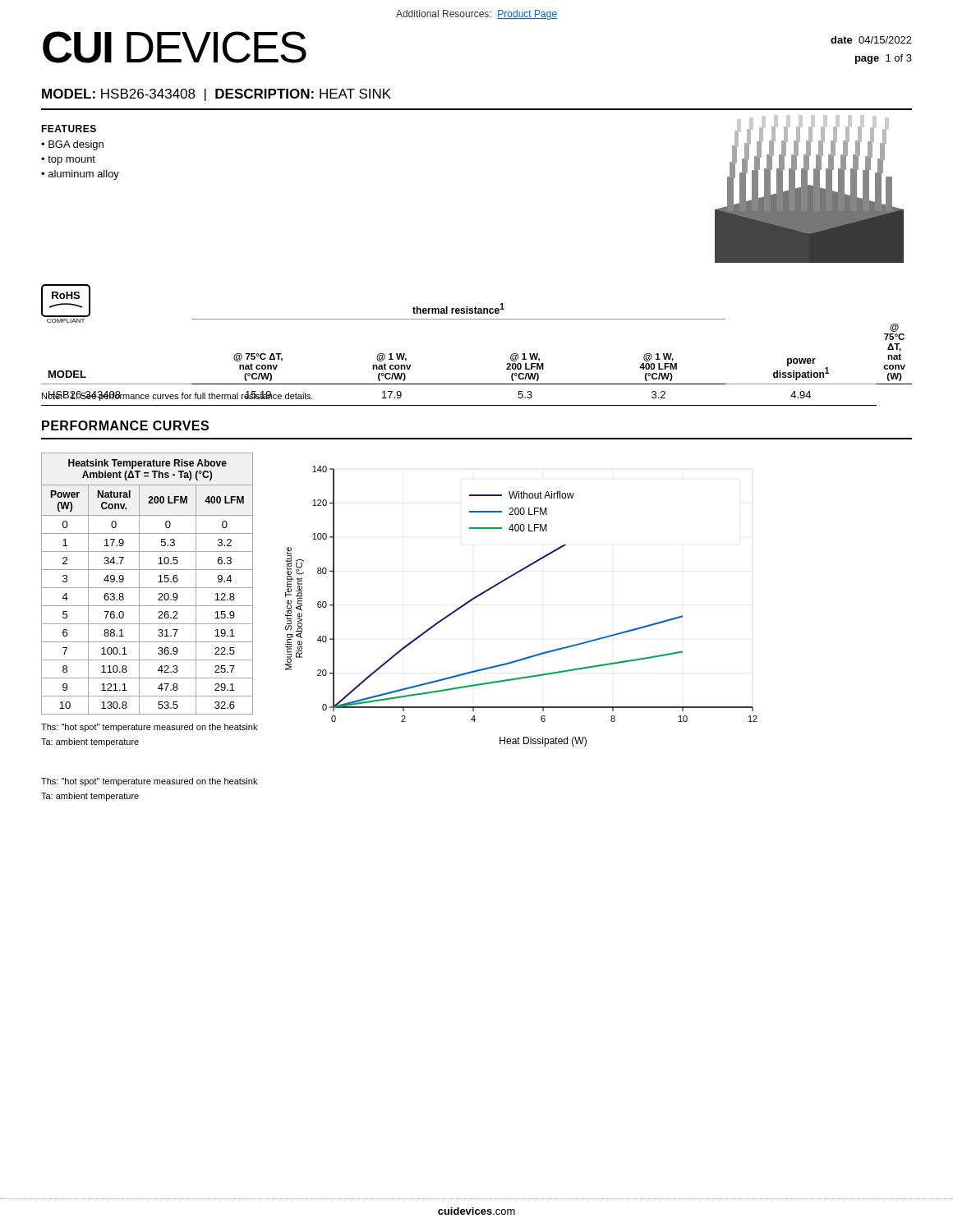This screenshot has width=953, height=1232.
Task: Find "• BGA design" on this page
Action: pyautogui.click(x=73, y=144)
